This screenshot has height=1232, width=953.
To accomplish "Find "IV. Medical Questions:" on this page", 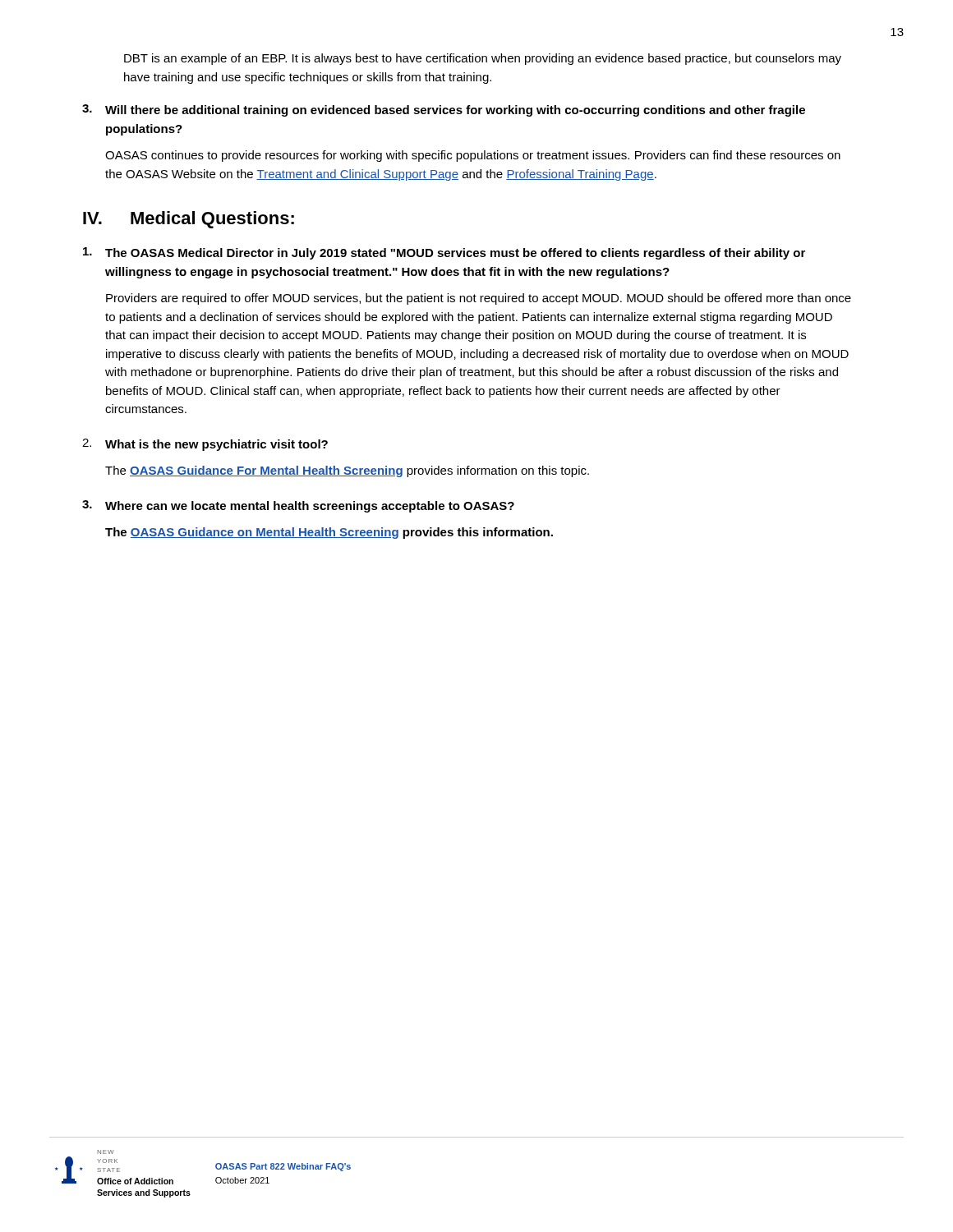I will 189,218.
